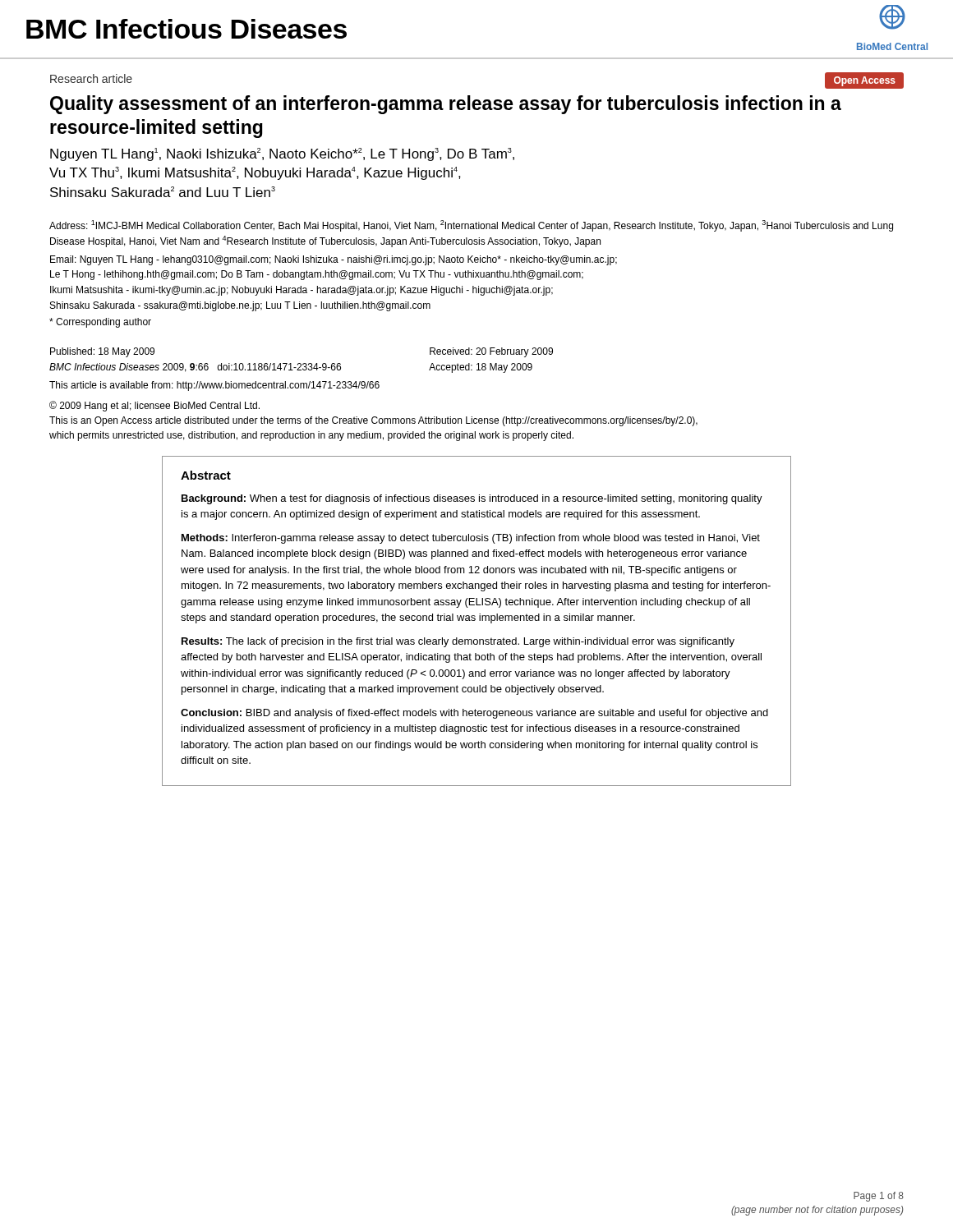Image resolution: width=953 pixels, height=1232 pixels.
Task: Where is the passage that starts "Conclusion: BIBD and analysis of fixed-effect models"?
Action: [475, 736]
